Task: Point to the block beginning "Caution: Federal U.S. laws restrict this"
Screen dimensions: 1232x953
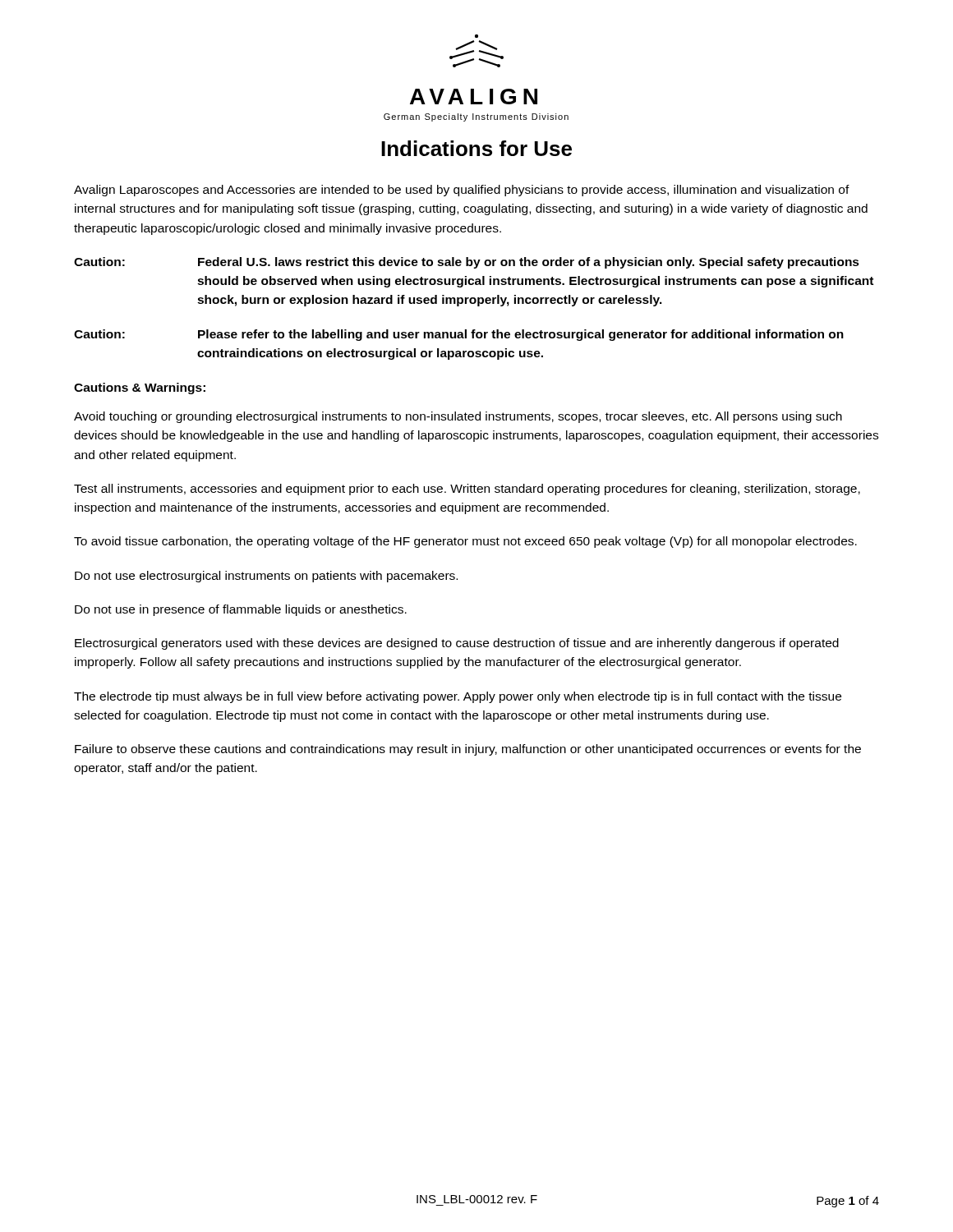Action: [476, 281]
